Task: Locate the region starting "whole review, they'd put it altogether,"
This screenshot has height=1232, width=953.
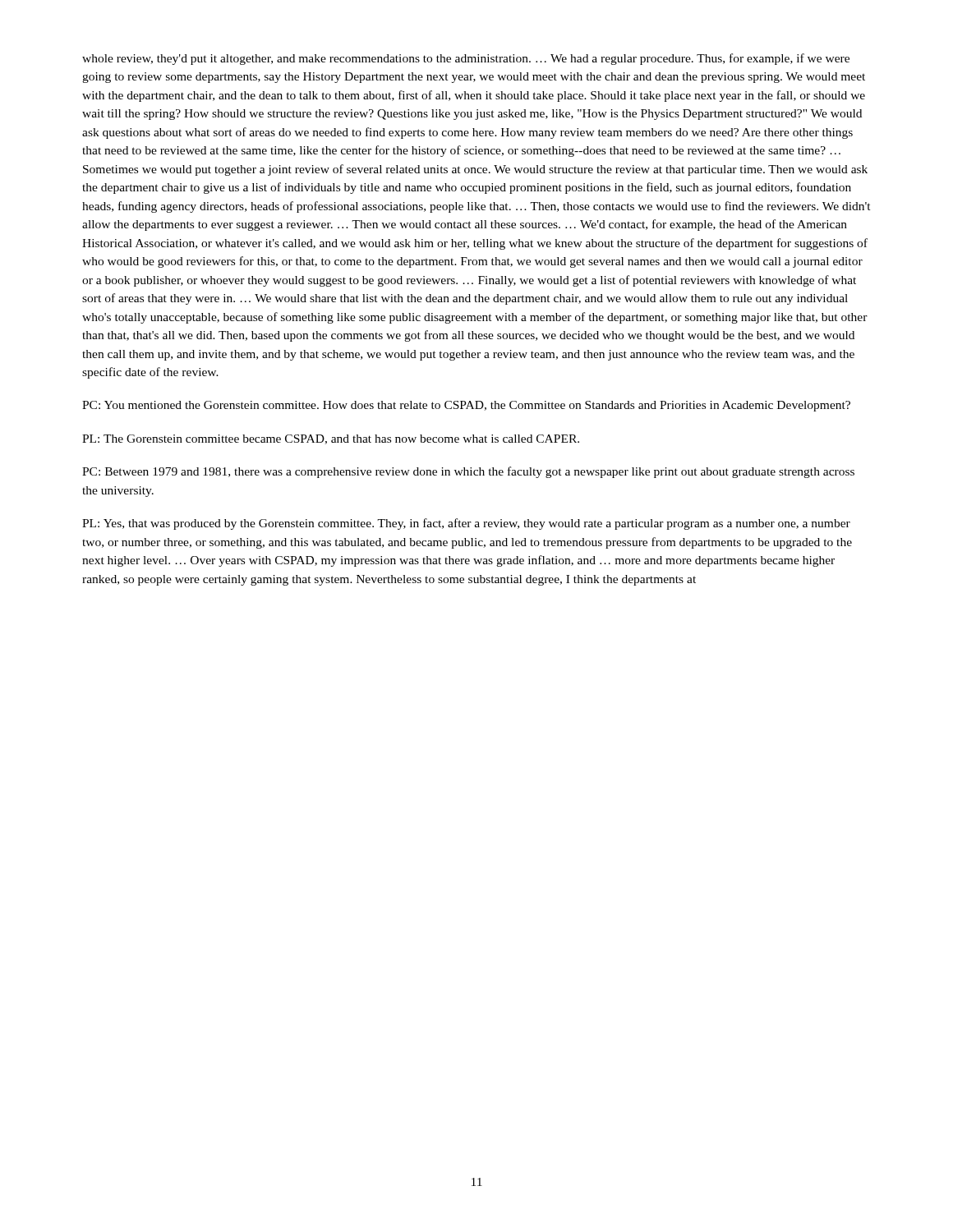Action: tap(476, 215)
